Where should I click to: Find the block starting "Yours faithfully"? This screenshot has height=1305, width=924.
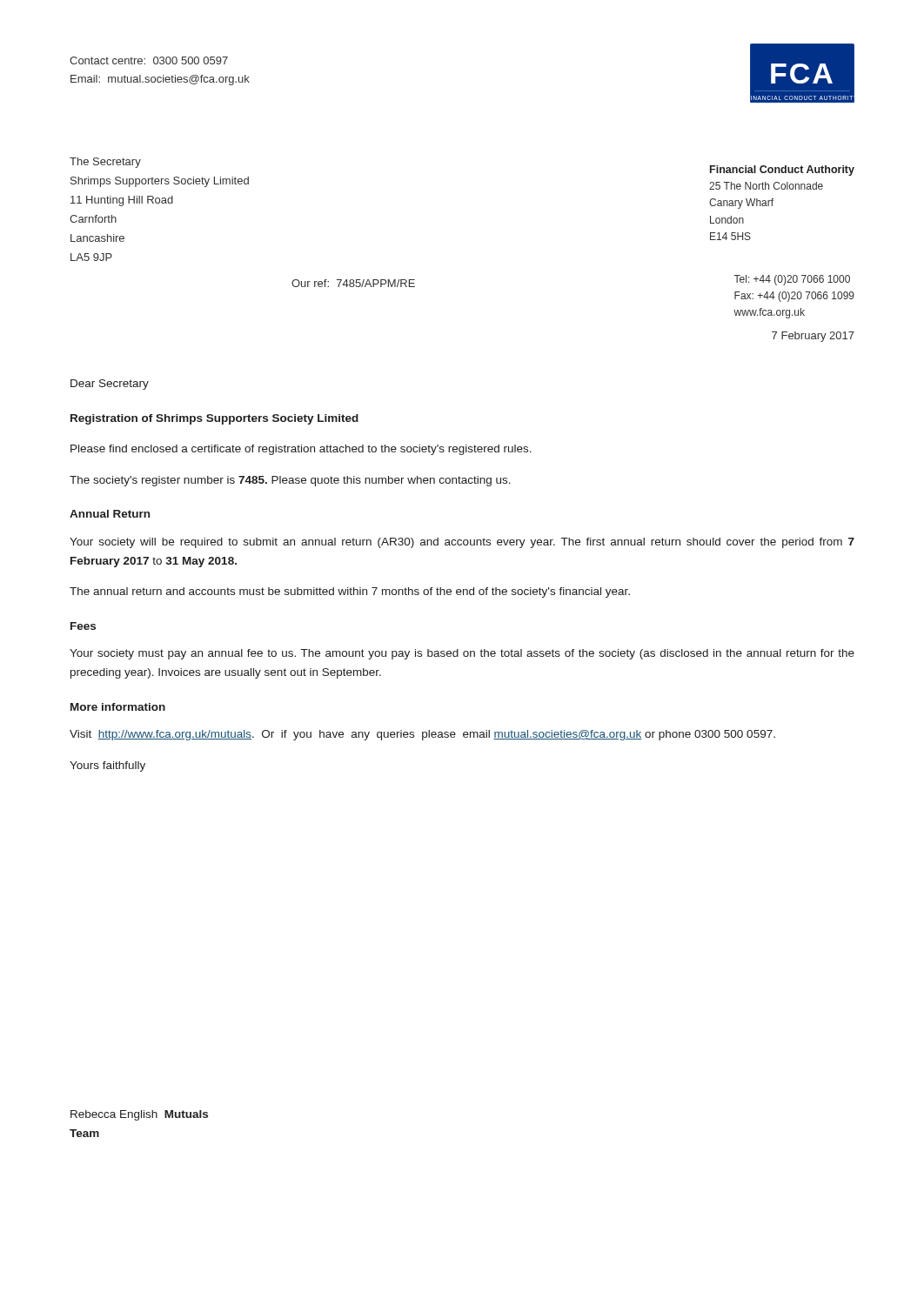(x=108, y=765)
